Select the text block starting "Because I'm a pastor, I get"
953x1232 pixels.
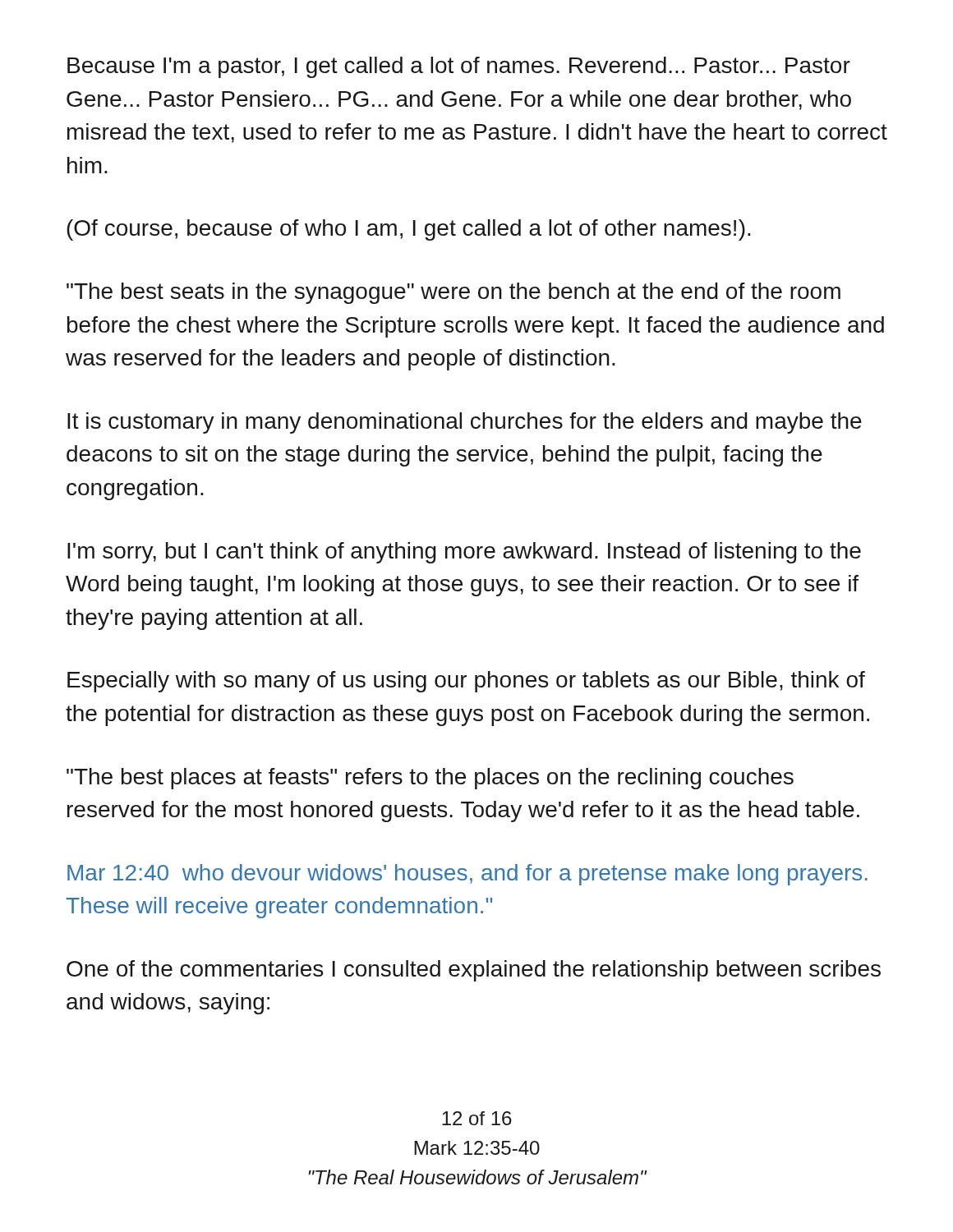click(476, 115)
